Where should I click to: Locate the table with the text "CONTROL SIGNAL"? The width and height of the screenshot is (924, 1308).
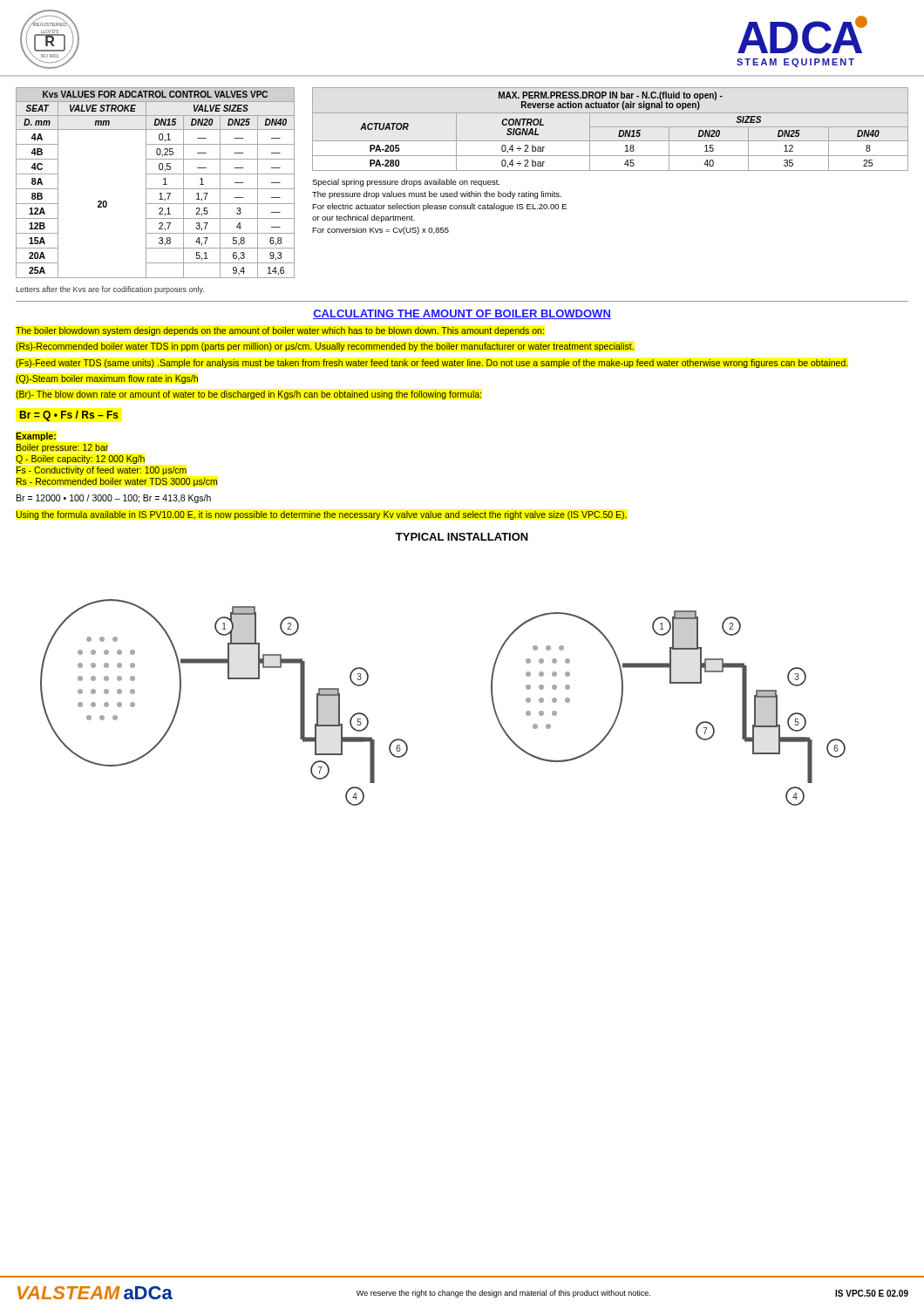coord(610,183)
